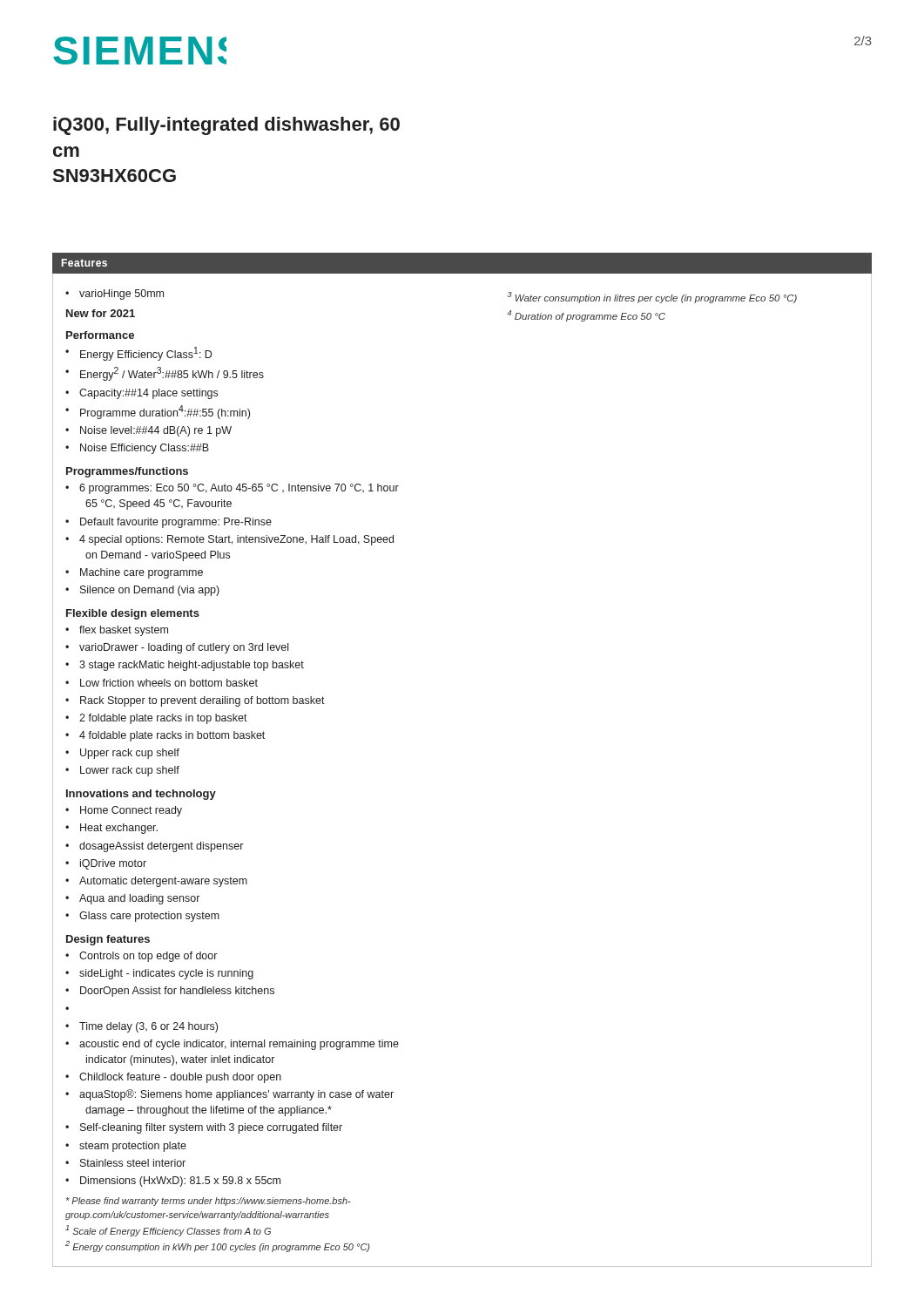Screen dimensions: 1307x924
Task: Find the block on this page that starts "• 6 programmes:"
Action: pos(278,496)
